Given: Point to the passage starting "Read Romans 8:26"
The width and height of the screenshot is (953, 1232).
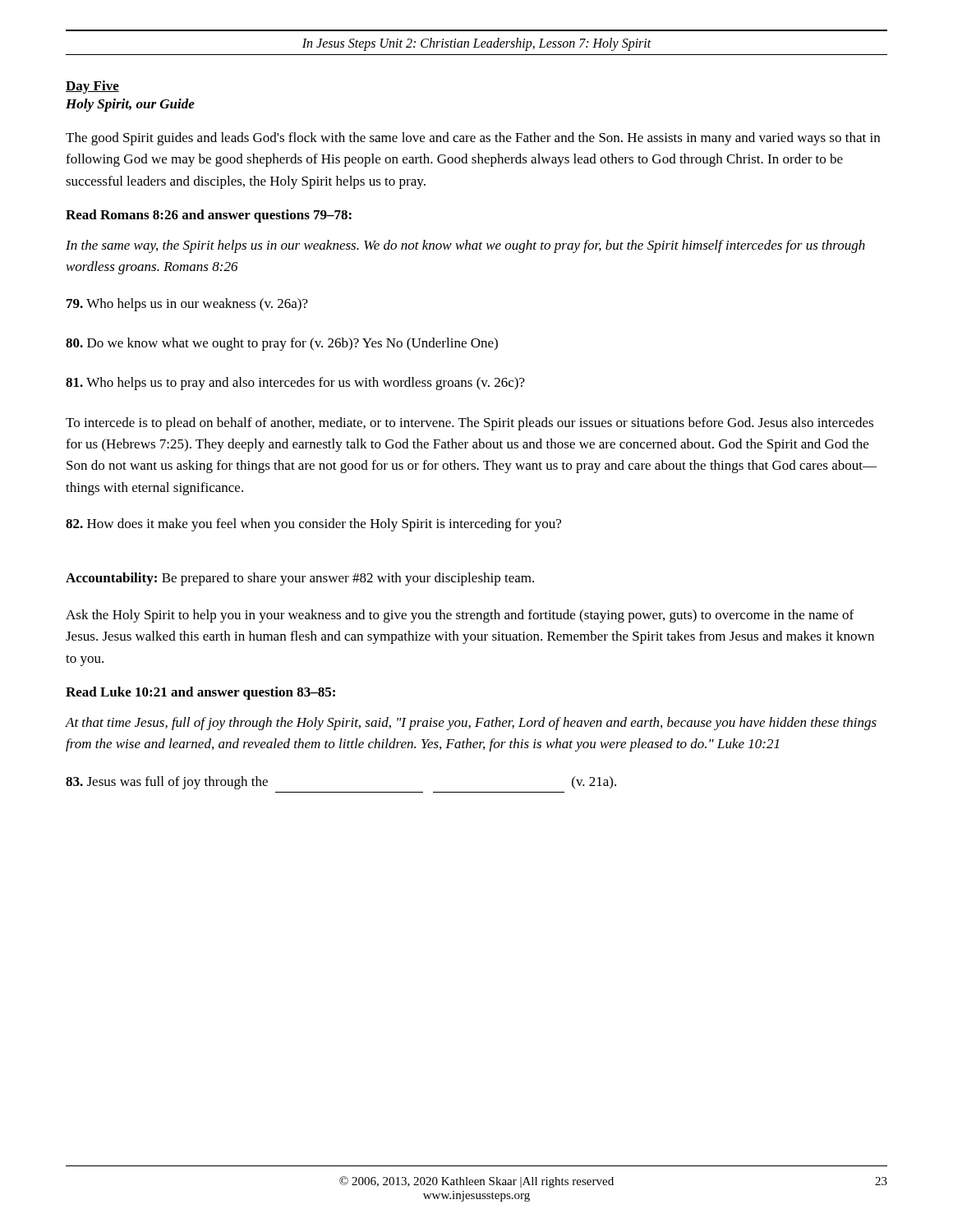Looking at the screenshot, I should click(209, 215).
